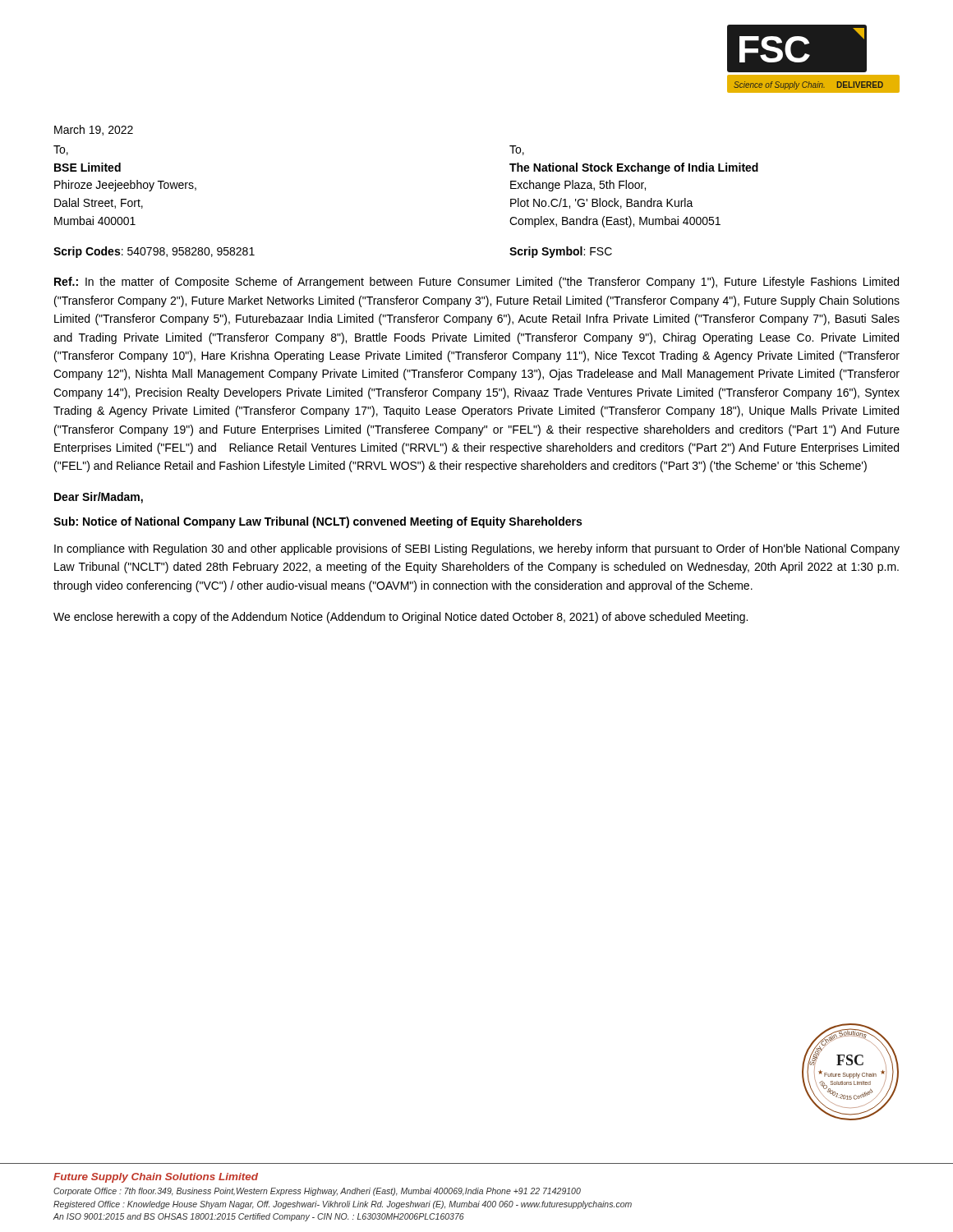Navigate to the text block starting "We enclose herewith a copy of"
Image resolution: width=953 pixels, height=1232 pixels.
click(401, 617)
